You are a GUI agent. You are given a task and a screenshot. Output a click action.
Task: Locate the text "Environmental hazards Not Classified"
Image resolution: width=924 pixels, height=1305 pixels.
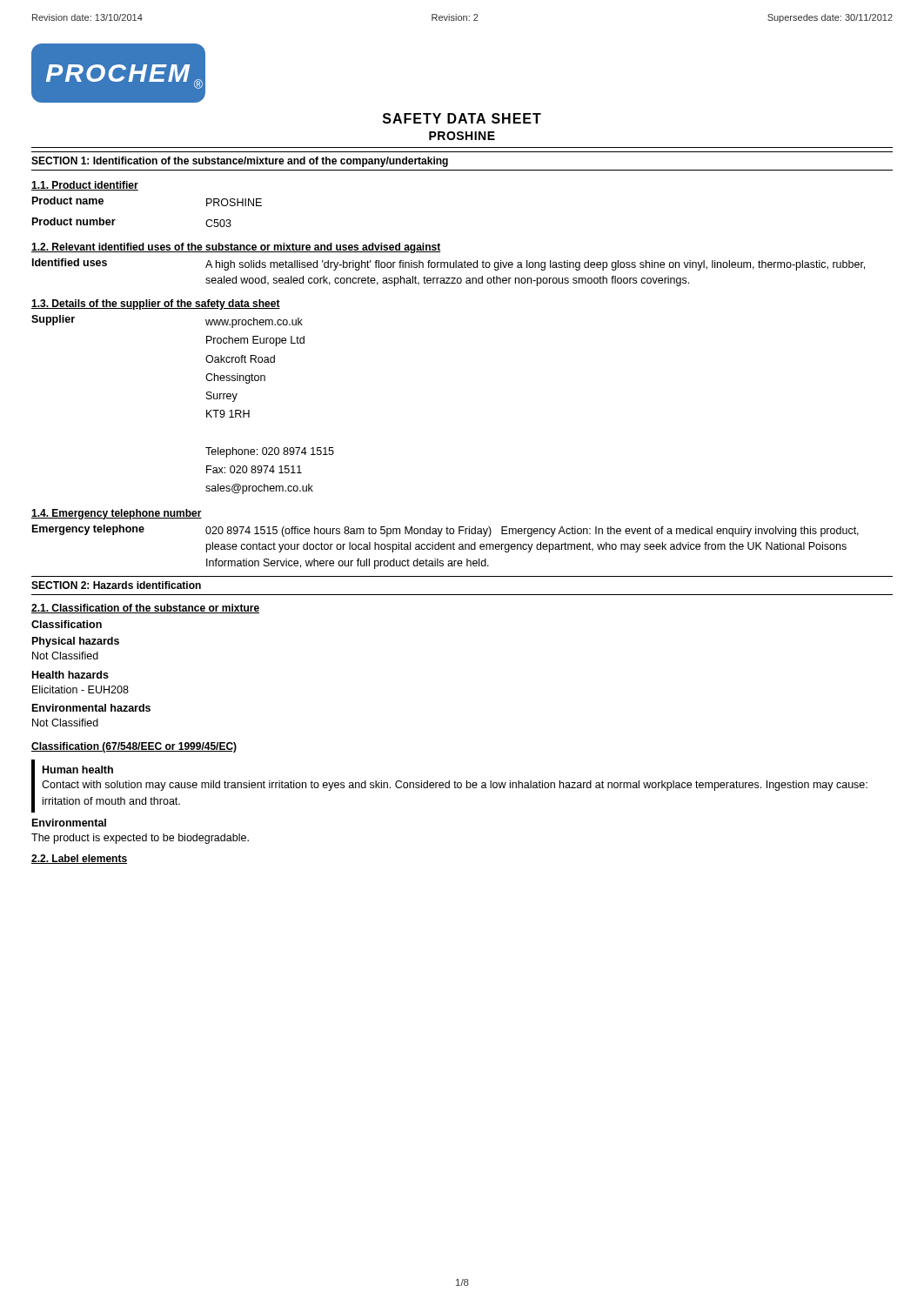point(91,708)
